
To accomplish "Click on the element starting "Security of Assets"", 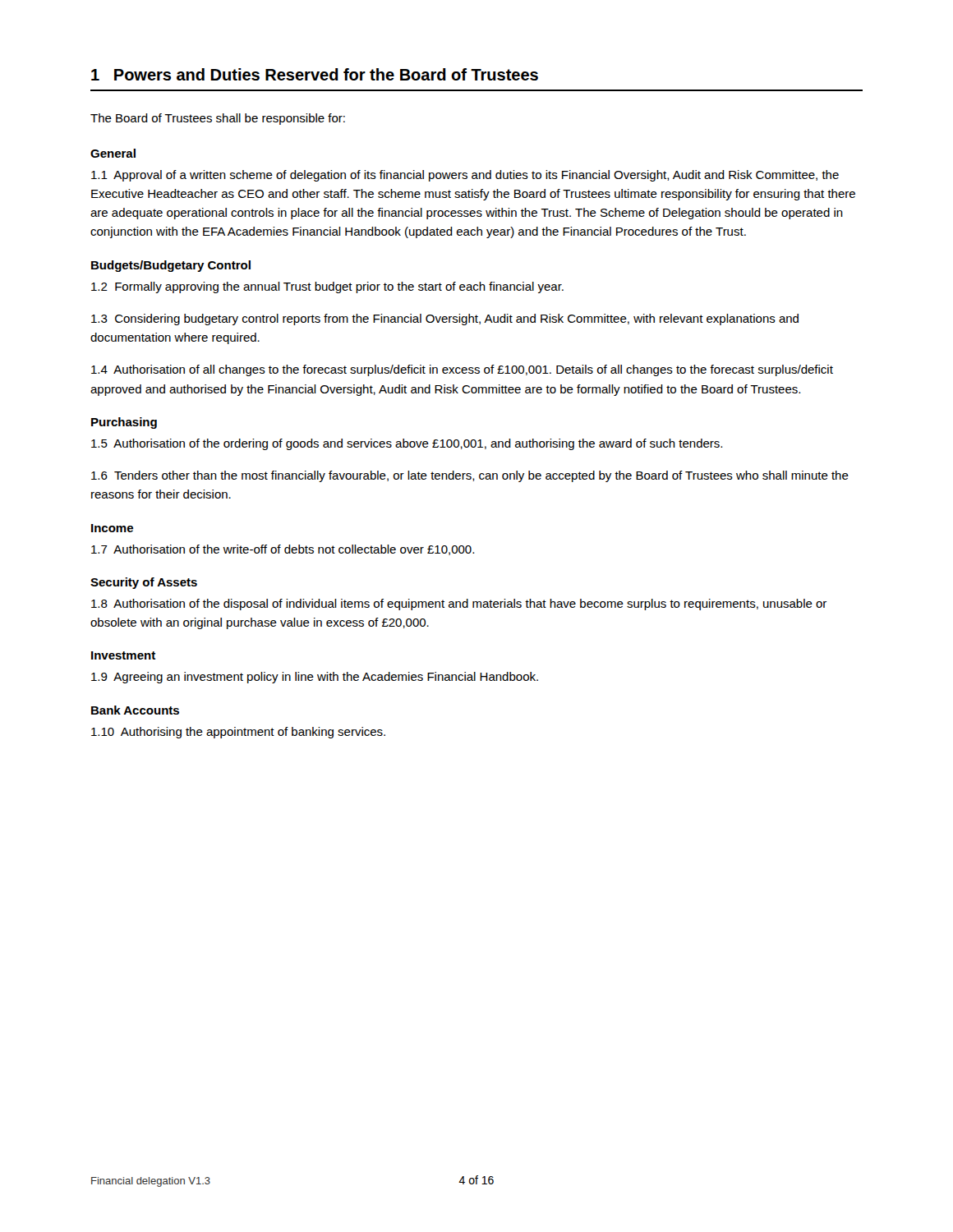I will [x=144, y=582].
